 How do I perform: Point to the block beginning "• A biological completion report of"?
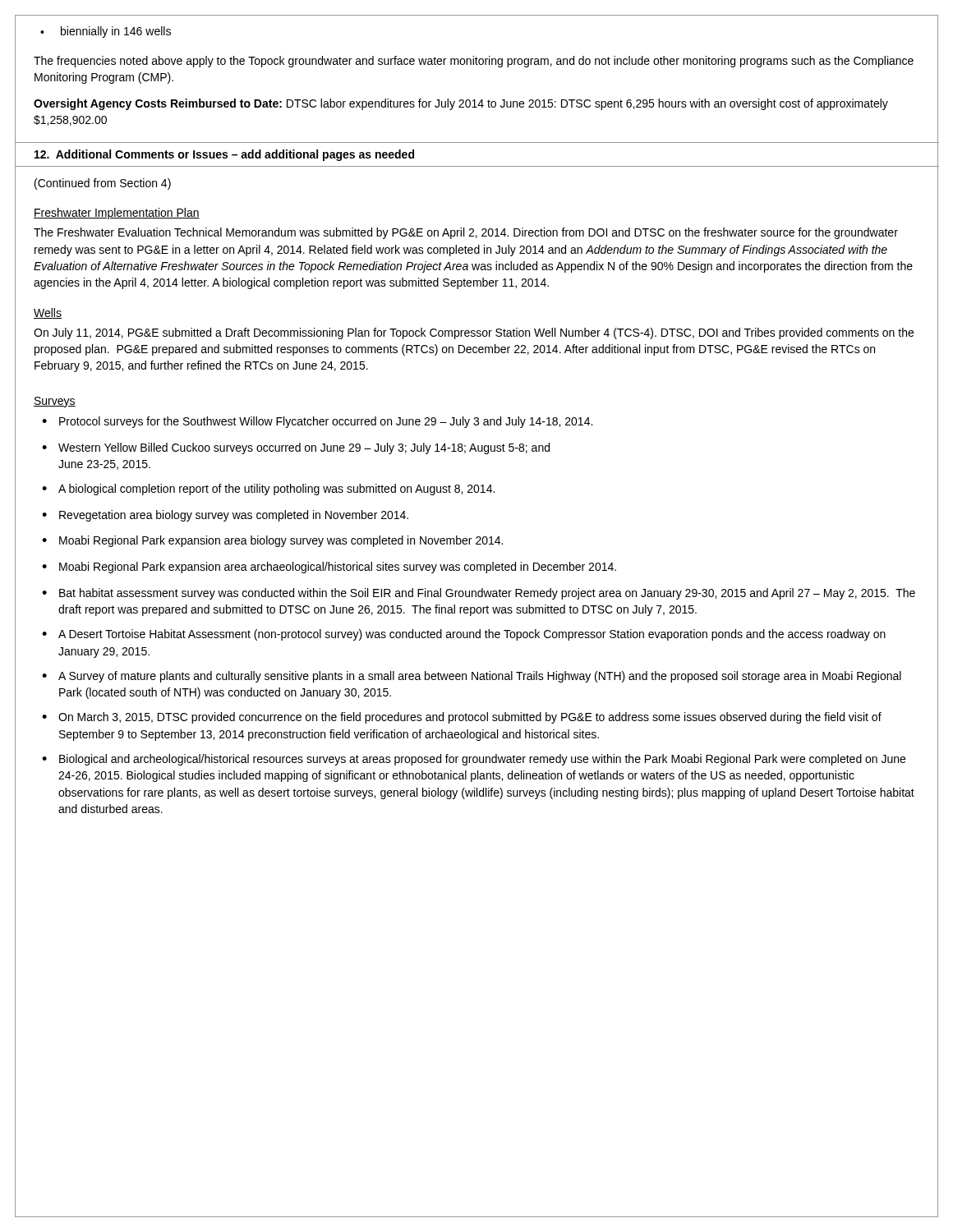(269, 490)
